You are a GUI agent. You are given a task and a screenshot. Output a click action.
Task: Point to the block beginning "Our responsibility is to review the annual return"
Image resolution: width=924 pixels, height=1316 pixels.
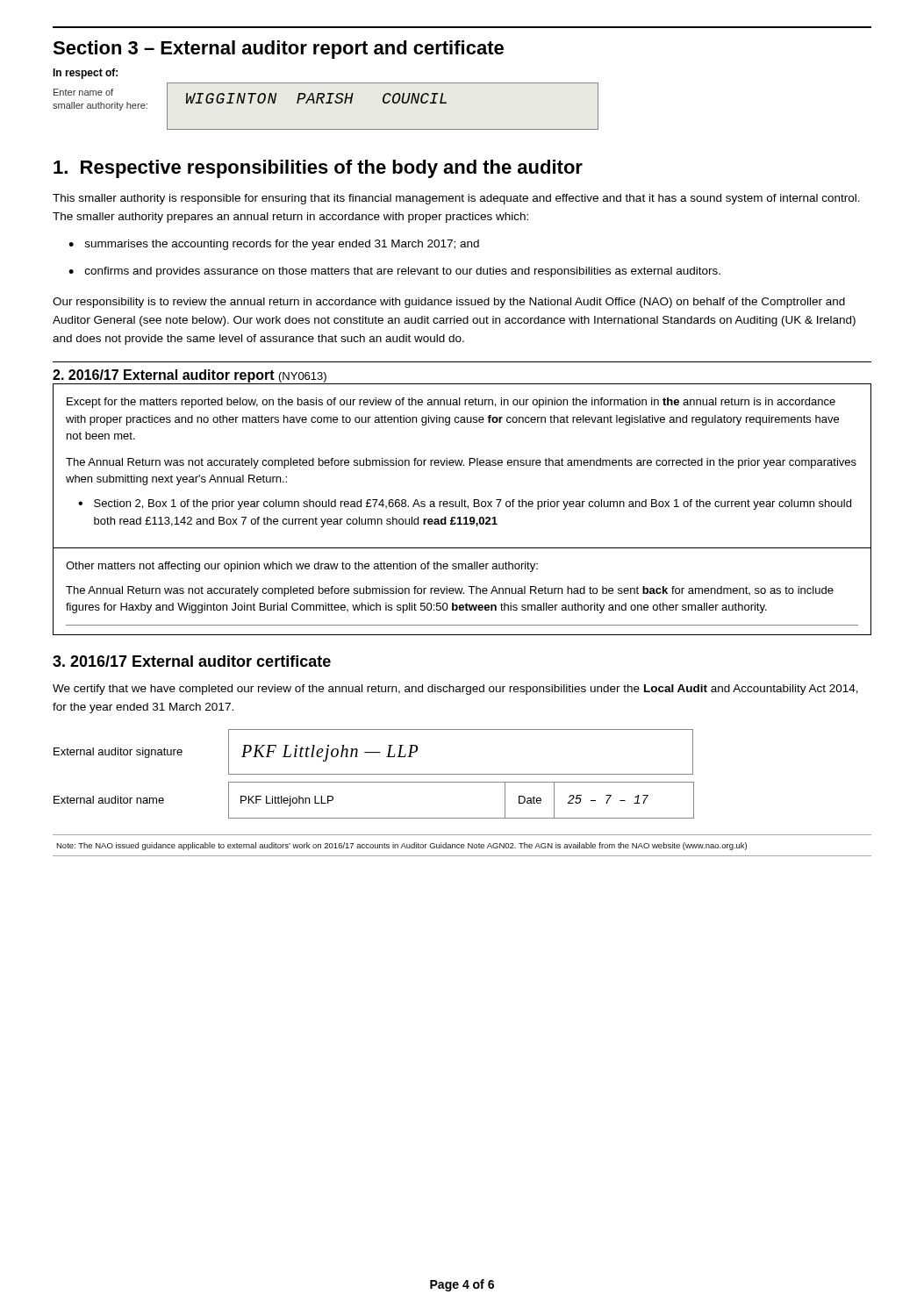[454, 319]
